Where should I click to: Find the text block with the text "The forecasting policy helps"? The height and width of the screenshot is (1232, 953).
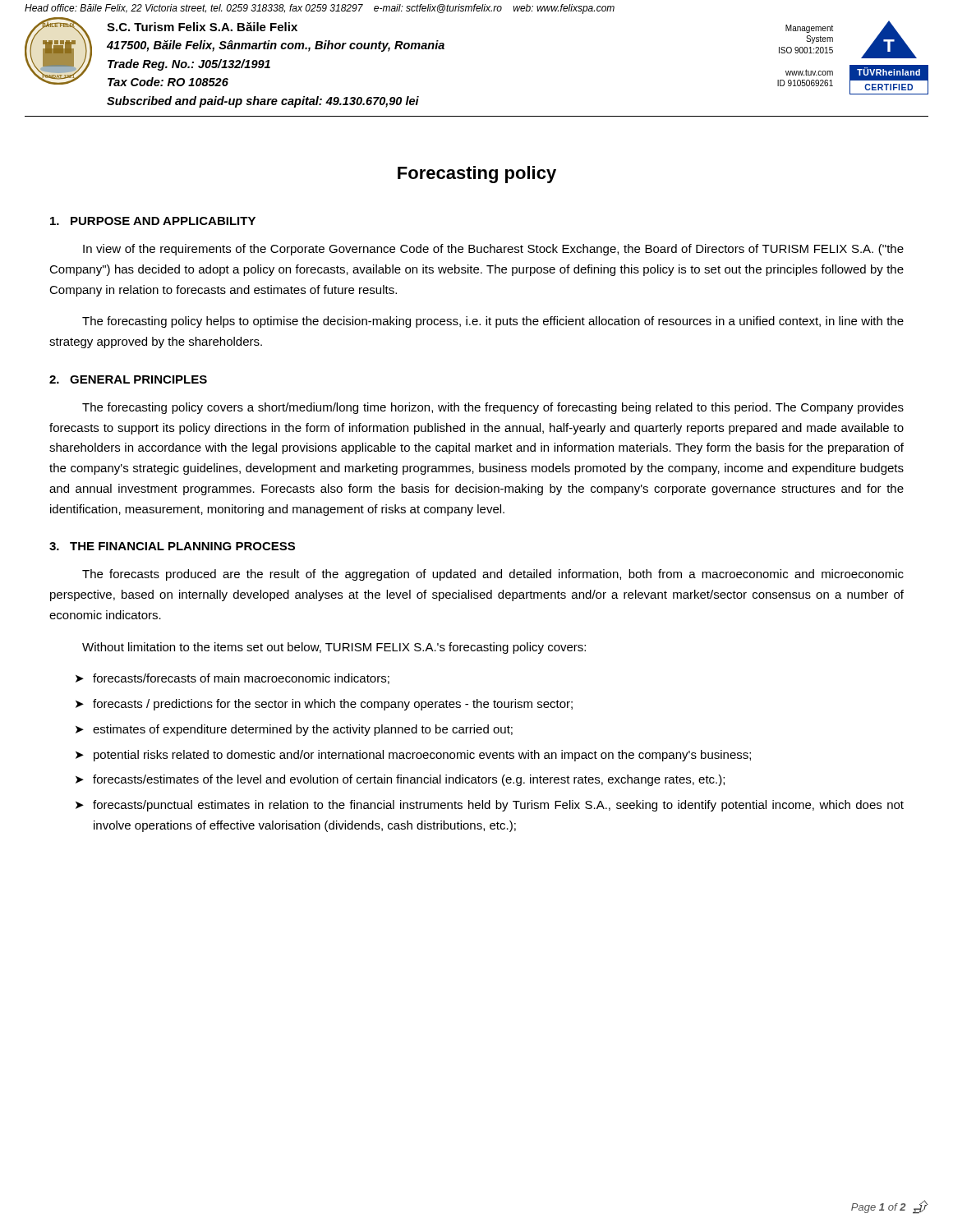pyautogui.click(x=476, y=331)
